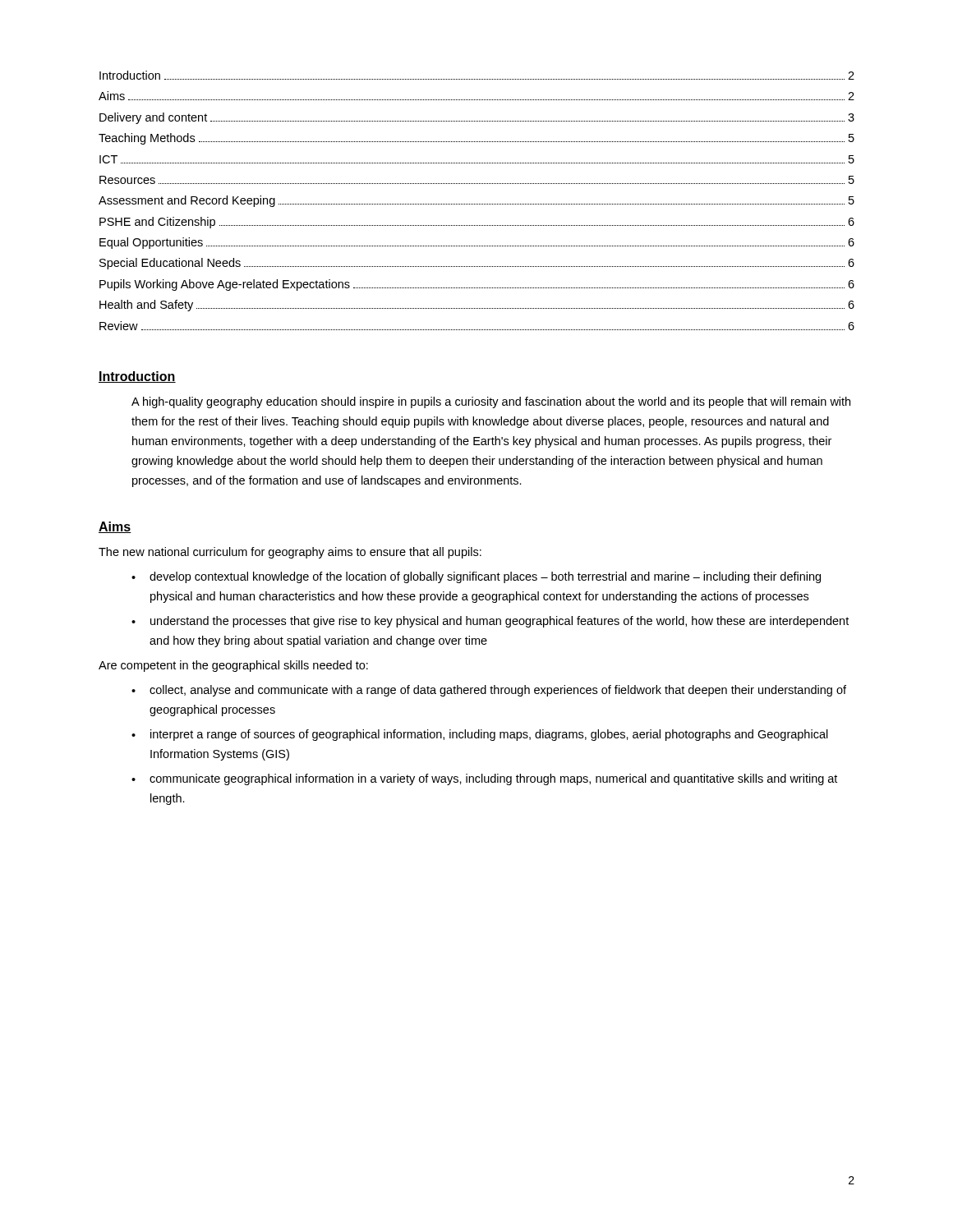953x1232 pixels.
Task: Locate the text "Equal Opportunities6"
Action: (476, 243)
